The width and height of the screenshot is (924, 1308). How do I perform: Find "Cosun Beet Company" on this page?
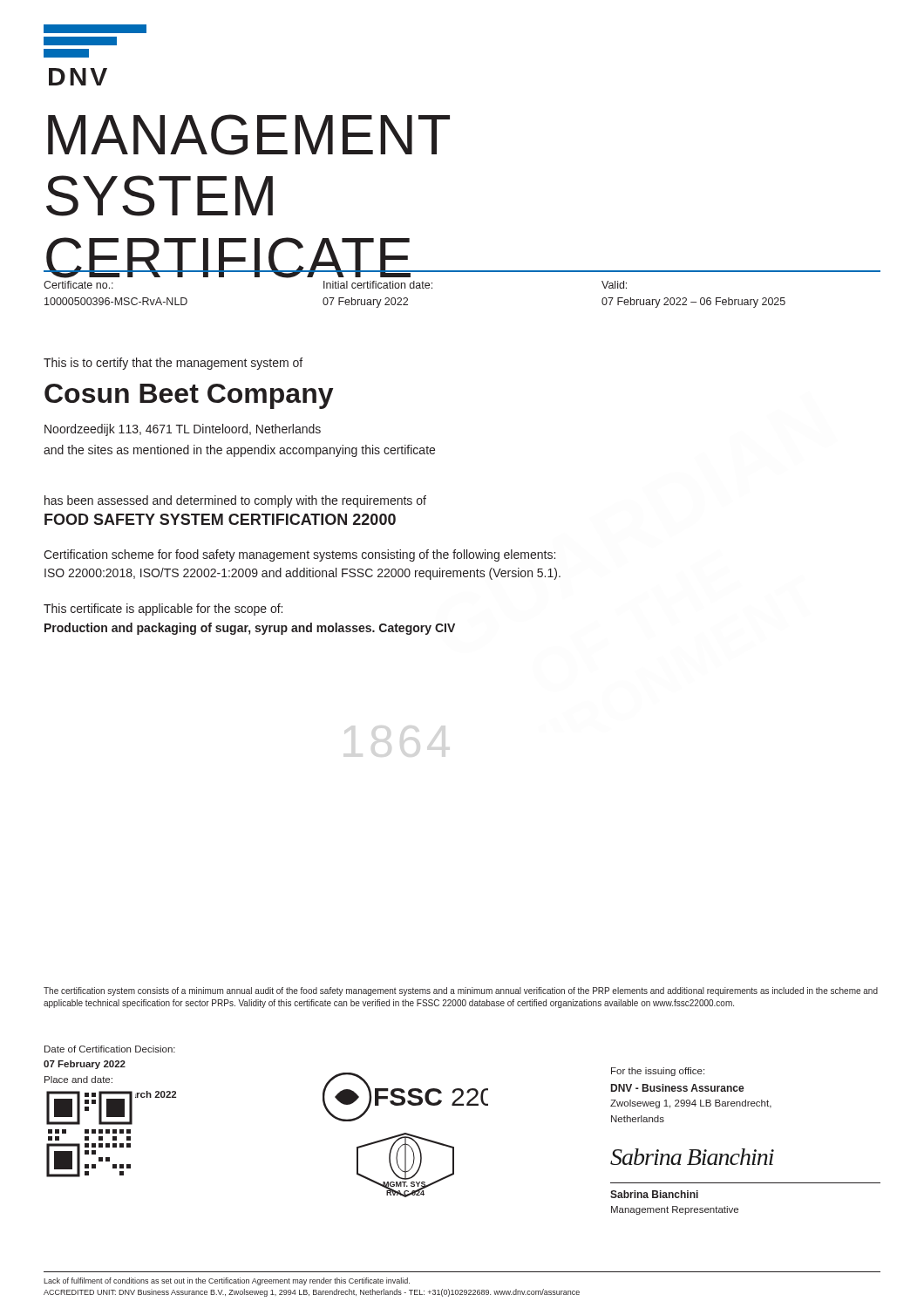pyautogui.click(x=188, y=394)
